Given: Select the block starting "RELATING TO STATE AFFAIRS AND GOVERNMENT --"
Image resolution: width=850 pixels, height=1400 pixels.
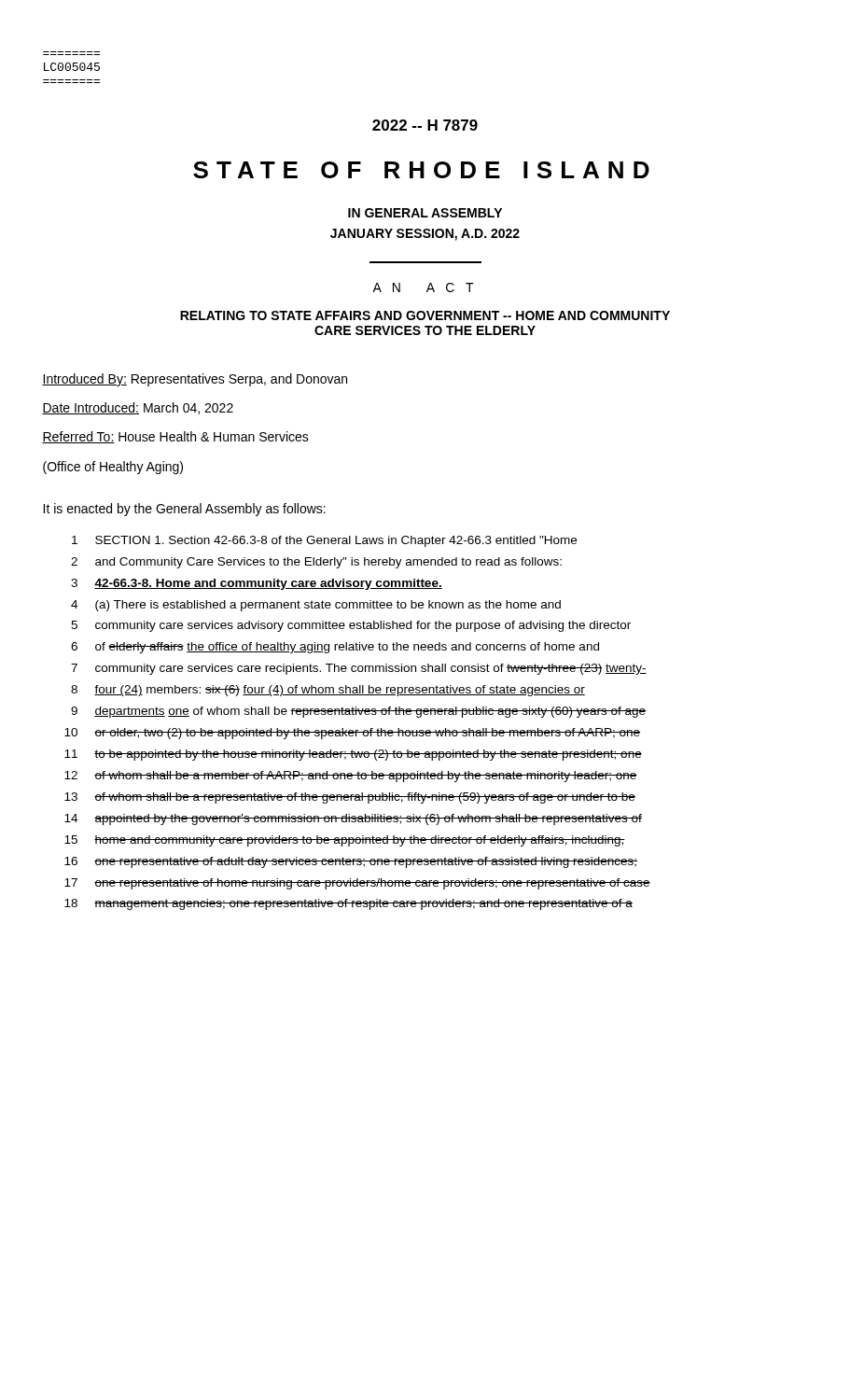Looking at the screenshot, I should [x=425, y=323].
